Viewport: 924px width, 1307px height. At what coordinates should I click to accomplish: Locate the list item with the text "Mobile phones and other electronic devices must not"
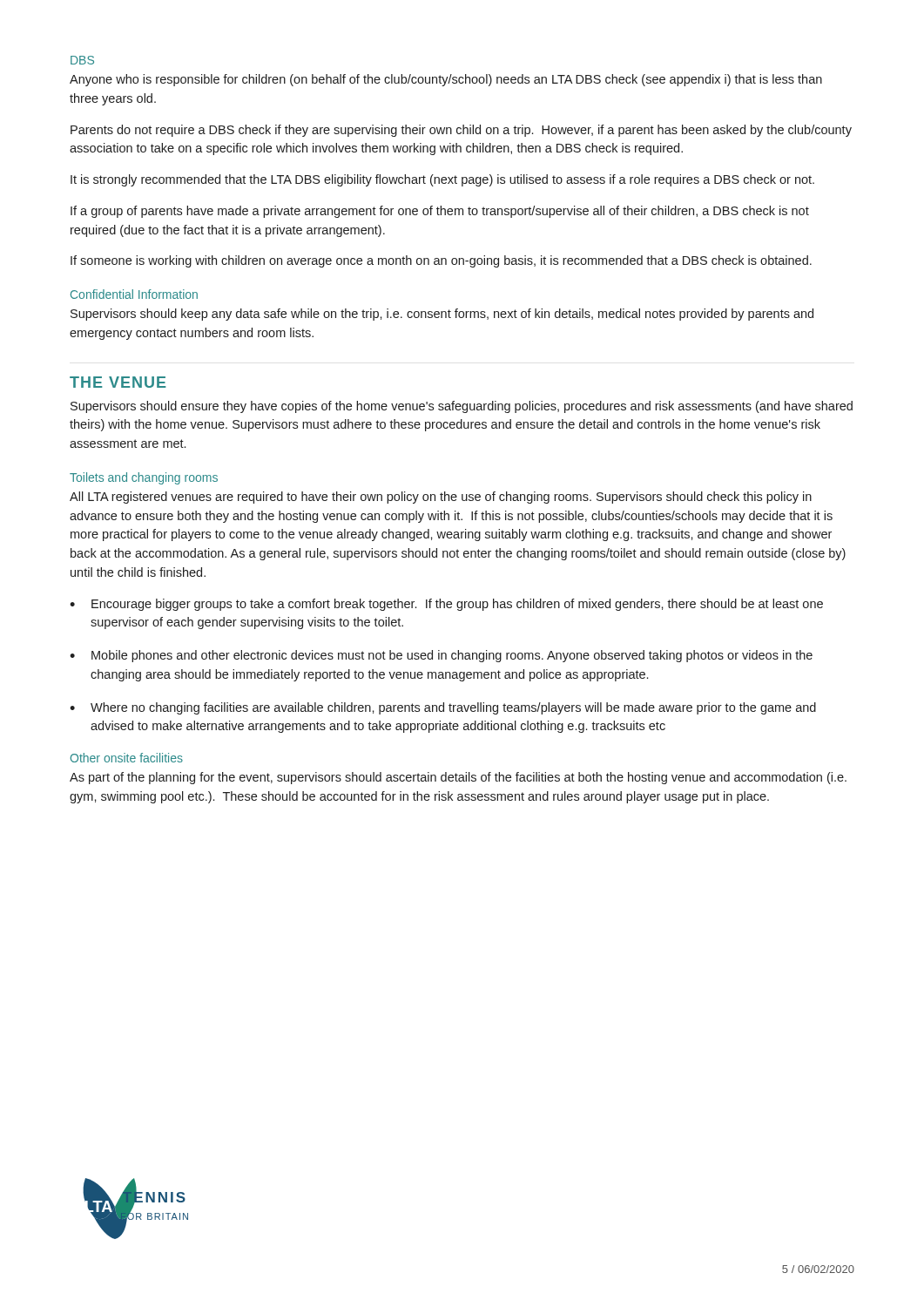click(452, 665)
